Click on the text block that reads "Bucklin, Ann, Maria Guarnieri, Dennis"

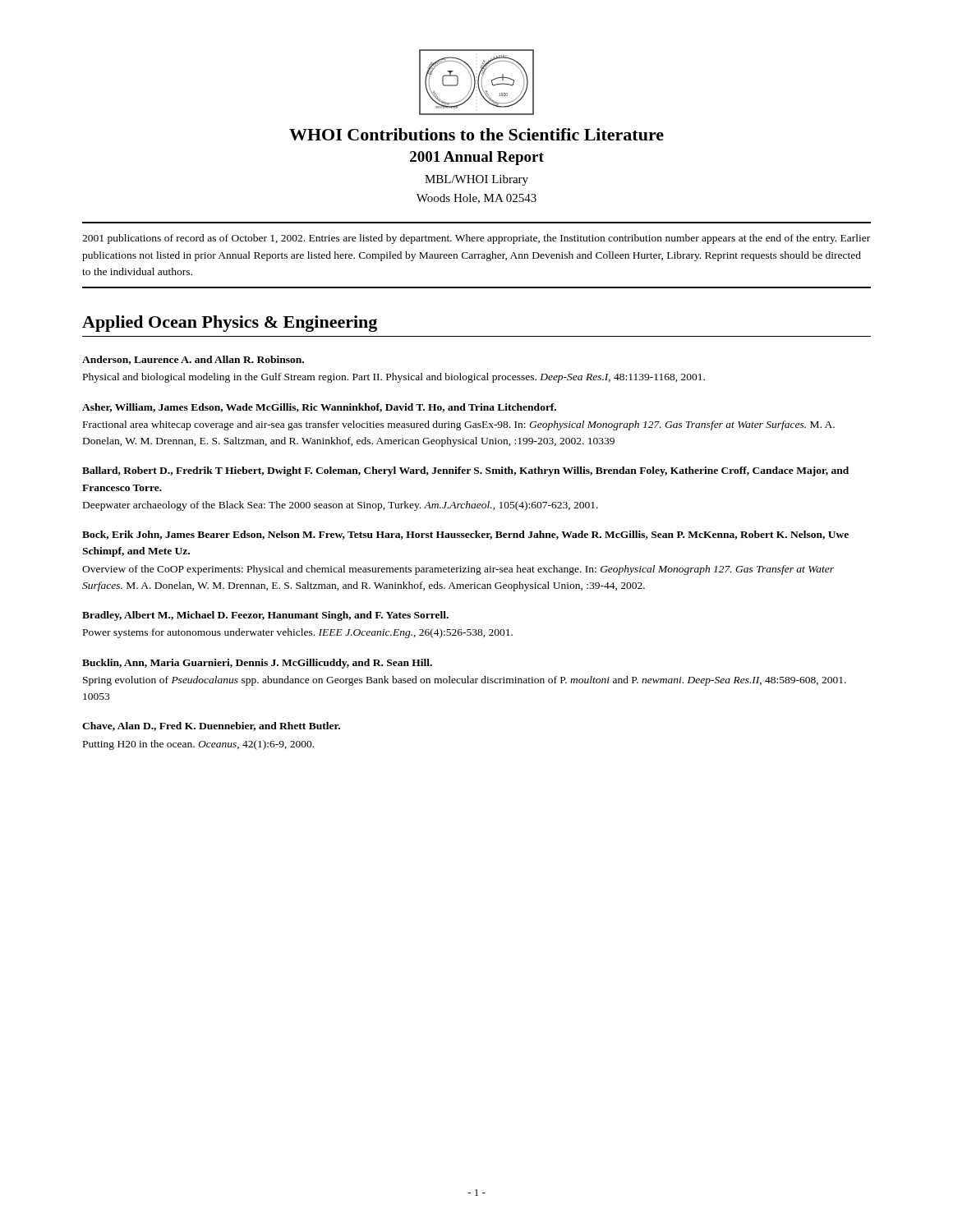(476, 678)
